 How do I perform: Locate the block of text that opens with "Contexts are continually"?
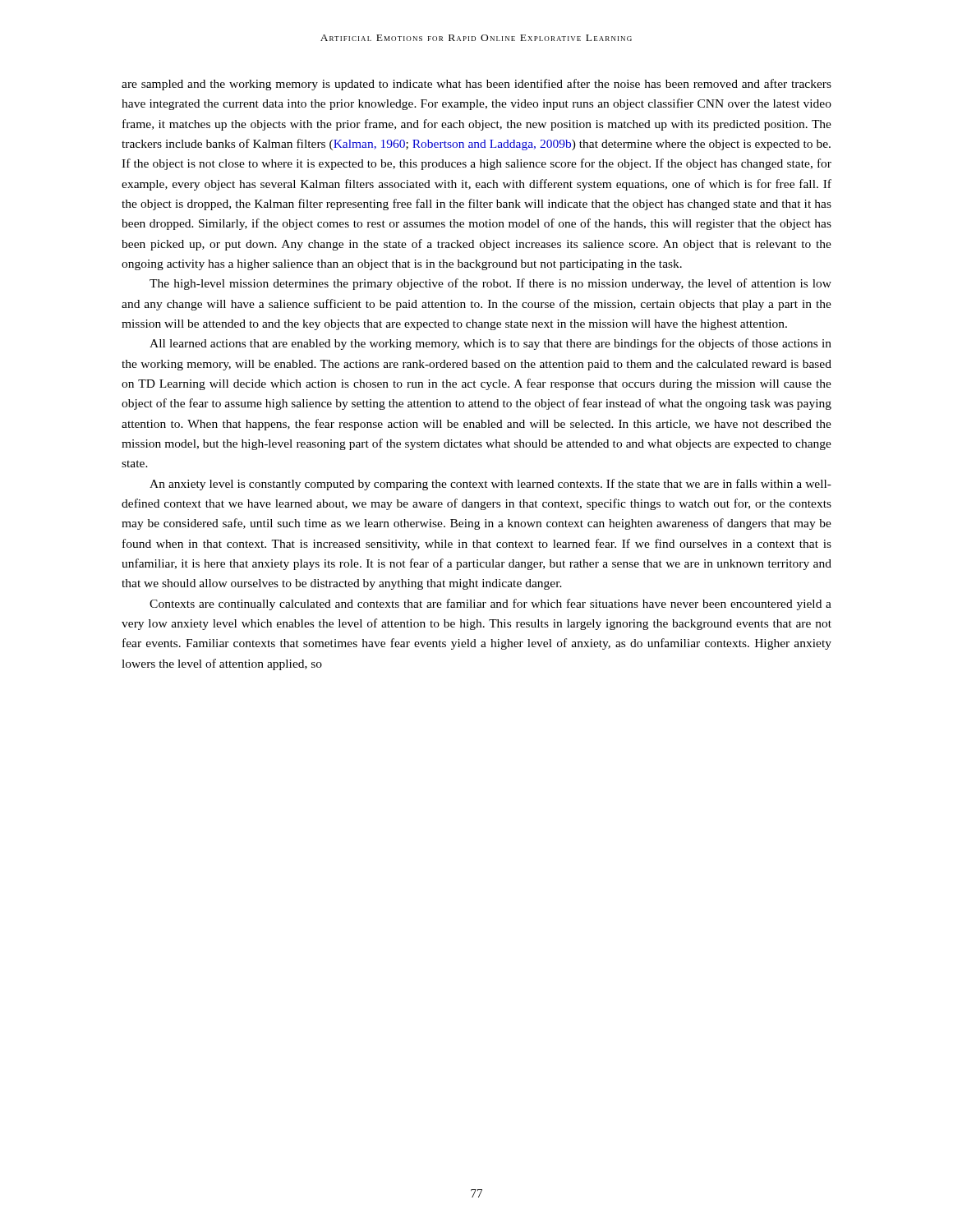tap(476, 633)
